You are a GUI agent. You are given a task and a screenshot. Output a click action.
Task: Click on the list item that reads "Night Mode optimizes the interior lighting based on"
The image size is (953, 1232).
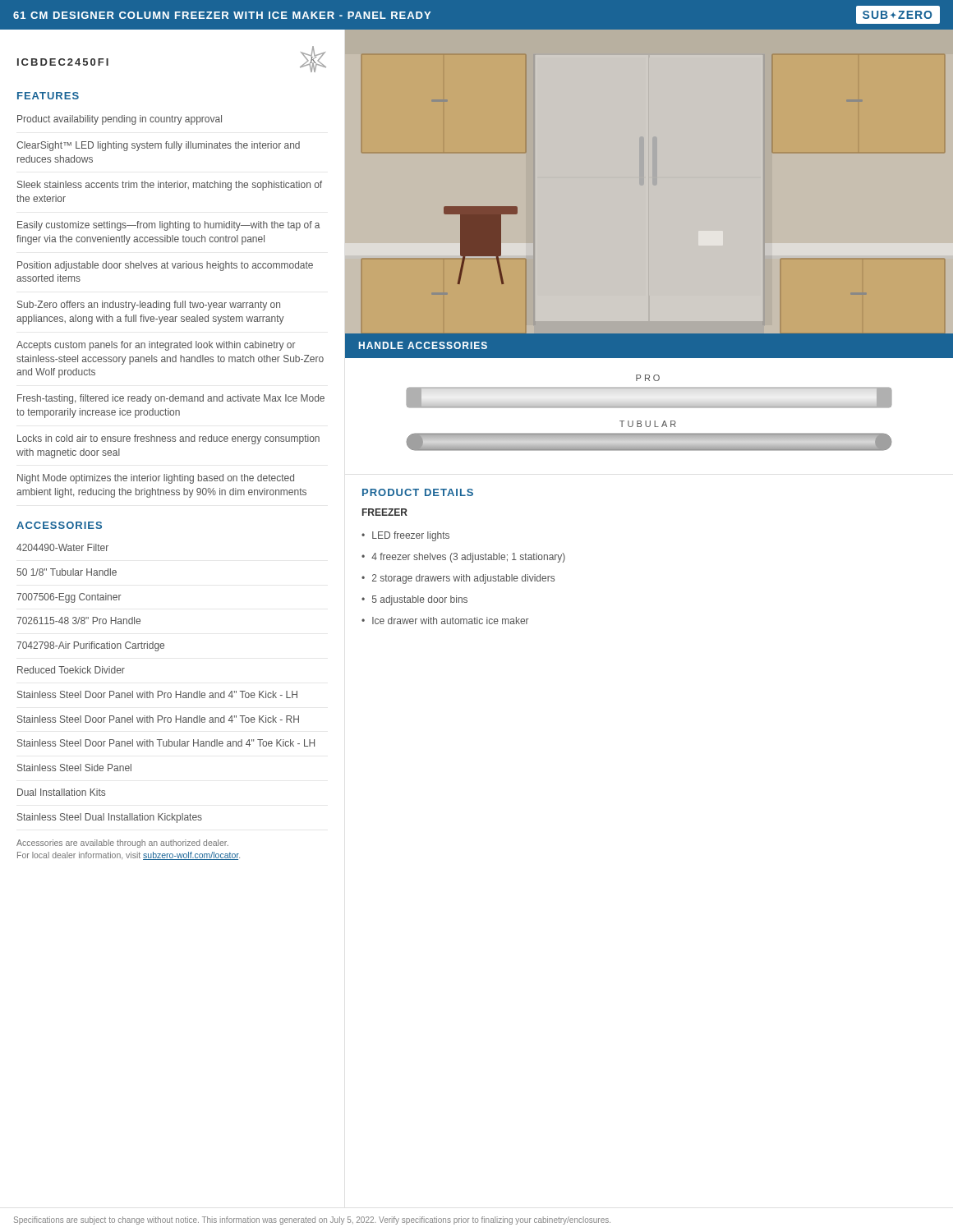tap(162, 485)
